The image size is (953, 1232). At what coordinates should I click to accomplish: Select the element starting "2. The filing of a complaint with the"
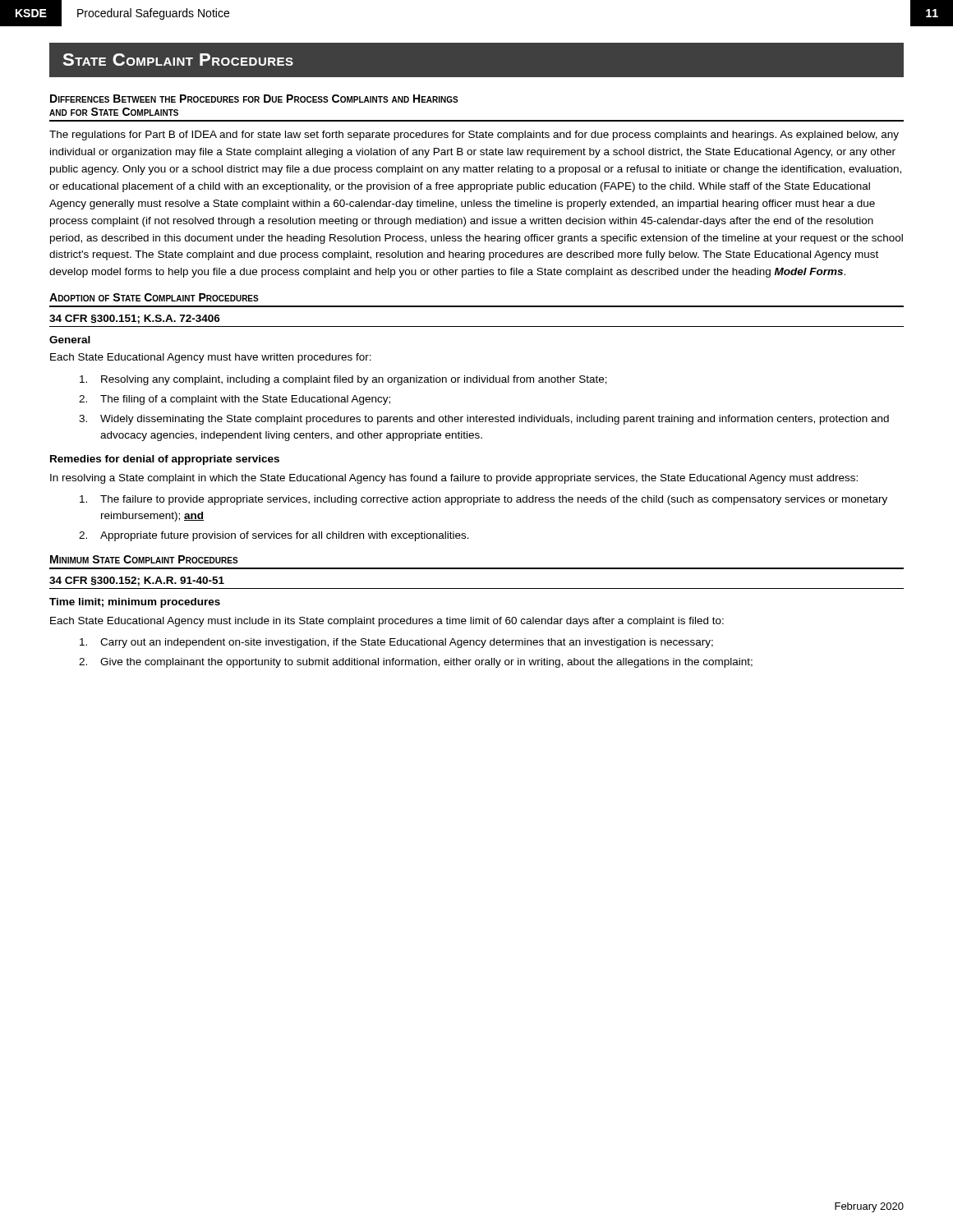click(x=235, y=399)
